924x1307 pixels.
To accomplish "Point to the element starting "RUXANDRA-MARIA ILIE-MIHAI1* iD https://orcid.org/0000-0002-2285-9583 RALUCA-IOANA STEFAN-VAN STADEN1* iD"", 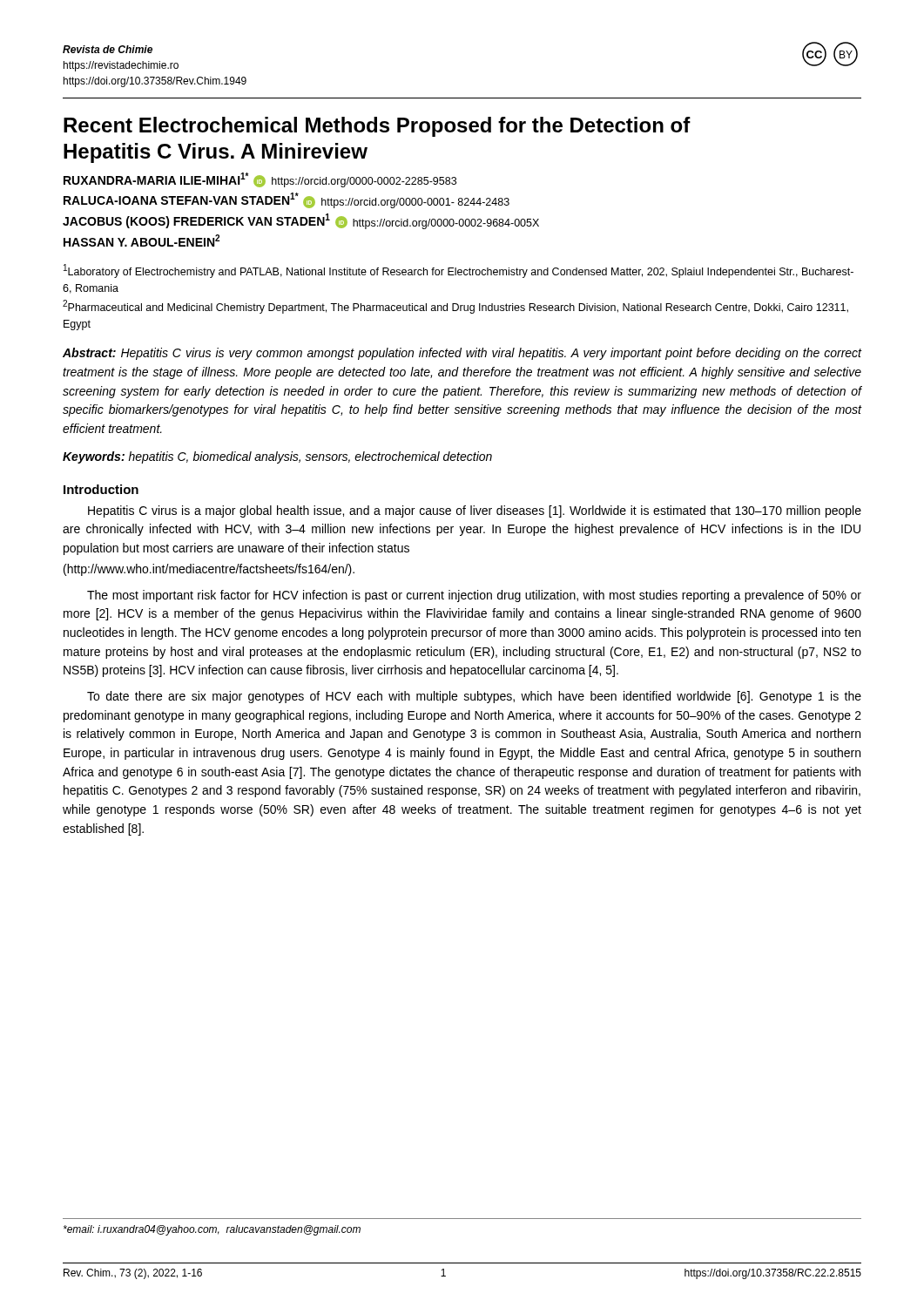I will pos(462,211).
